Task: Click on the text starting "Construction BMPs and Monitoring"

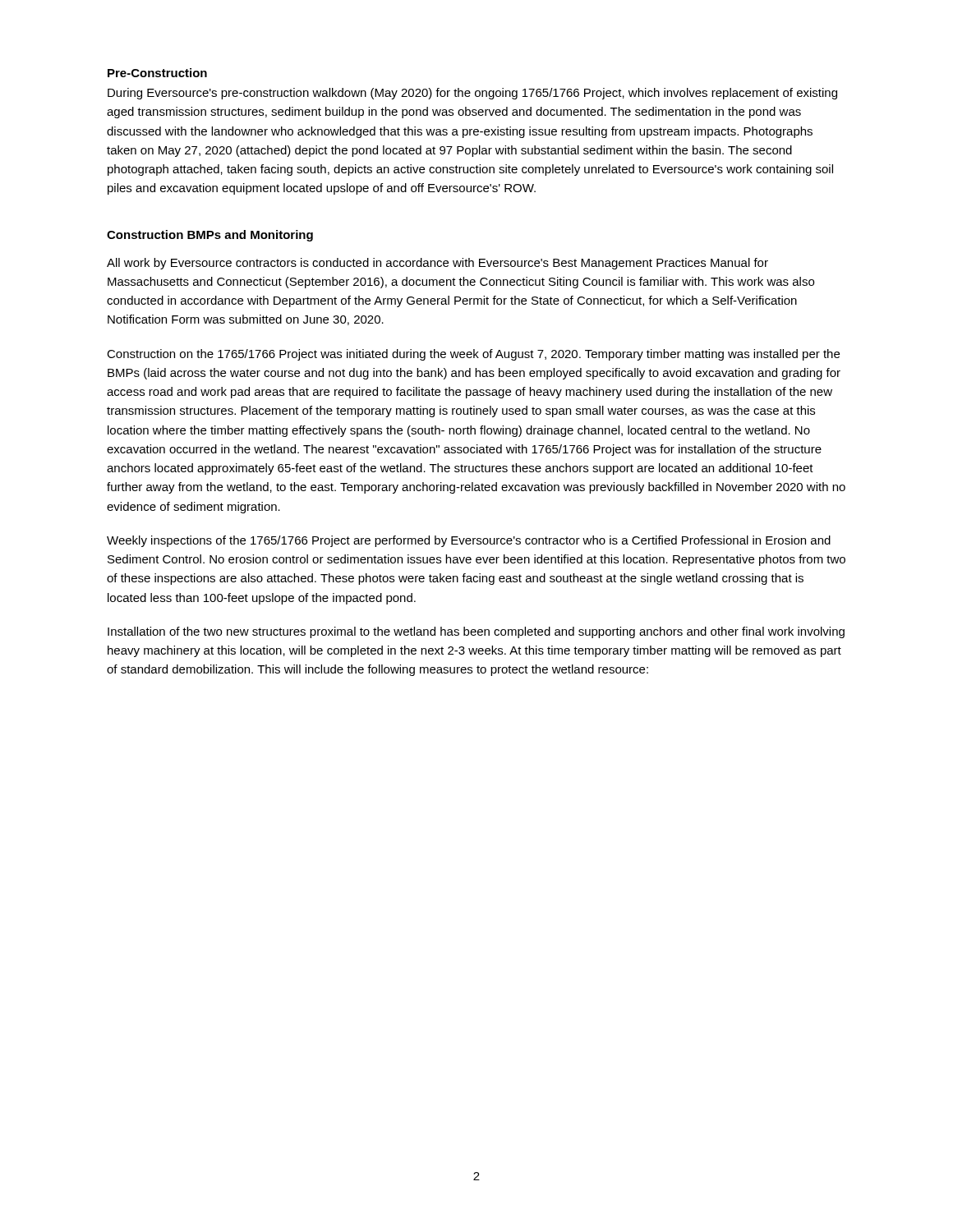Action: click(x=210, y=234)
